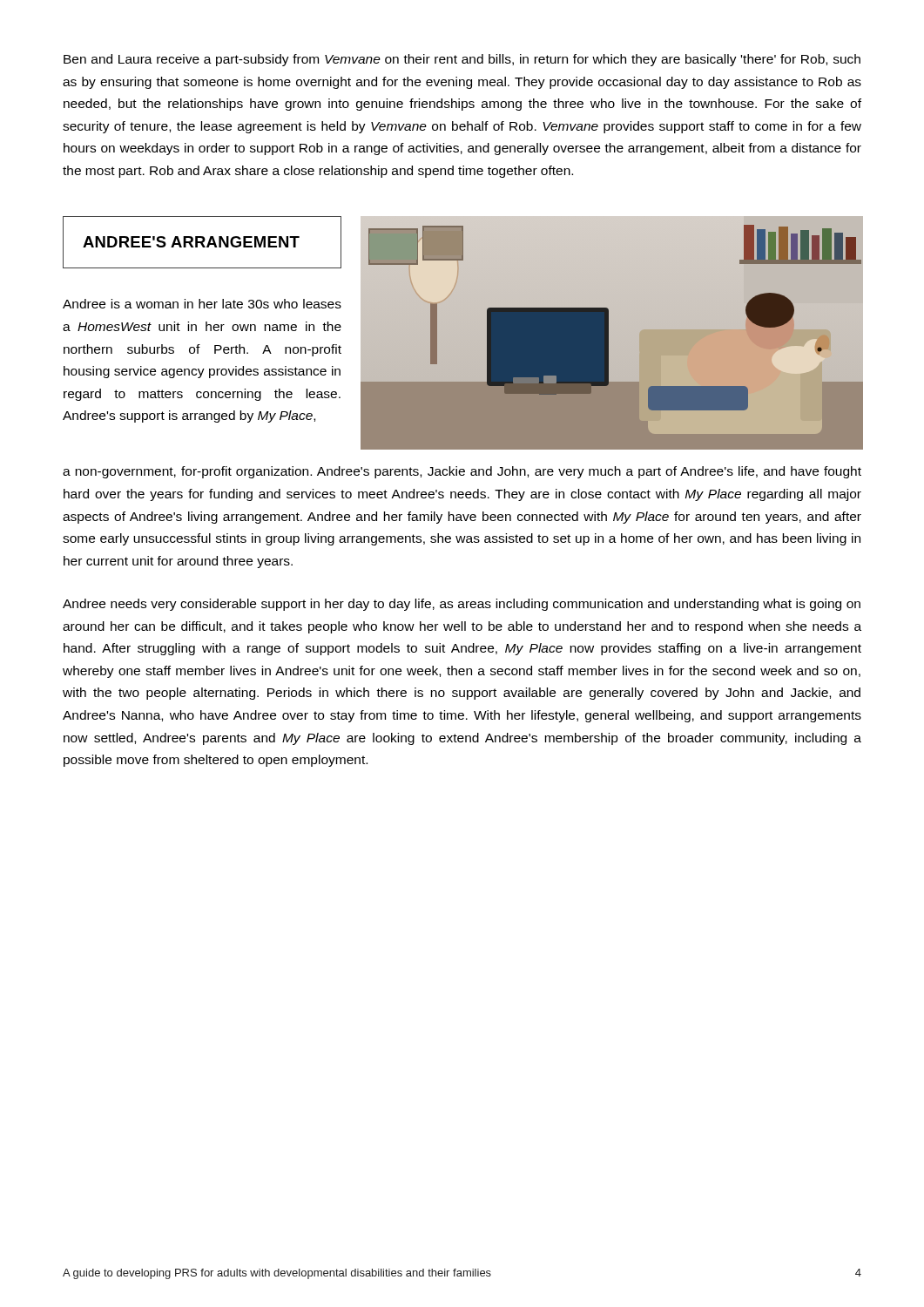Locate the passage starting "a non-government, for-profit organization. Andree's"

click(462, 516)
